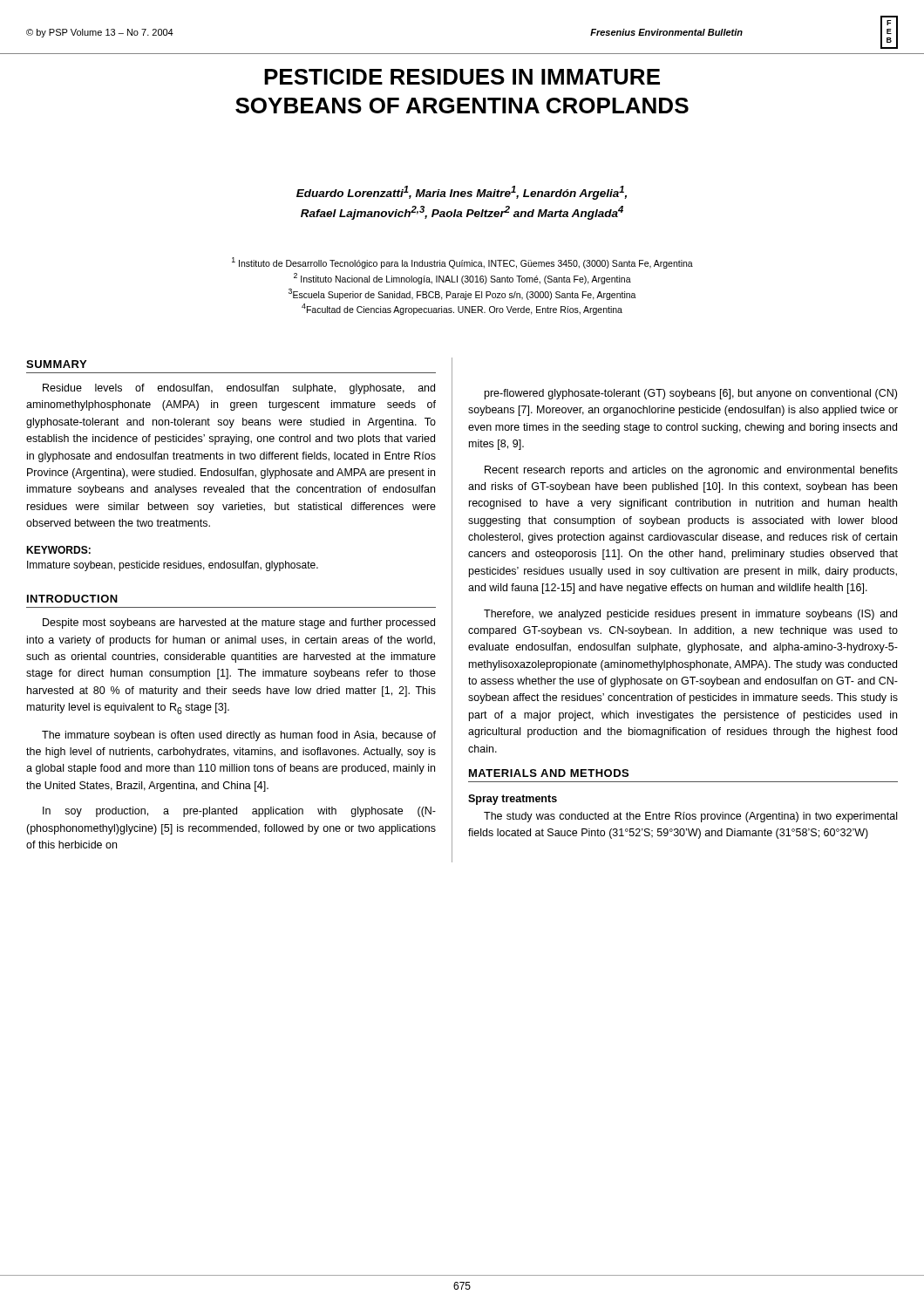Screen dimensions: 1308x924
Task: Locate the element starting "The study was"
Action: coord(683,825)
